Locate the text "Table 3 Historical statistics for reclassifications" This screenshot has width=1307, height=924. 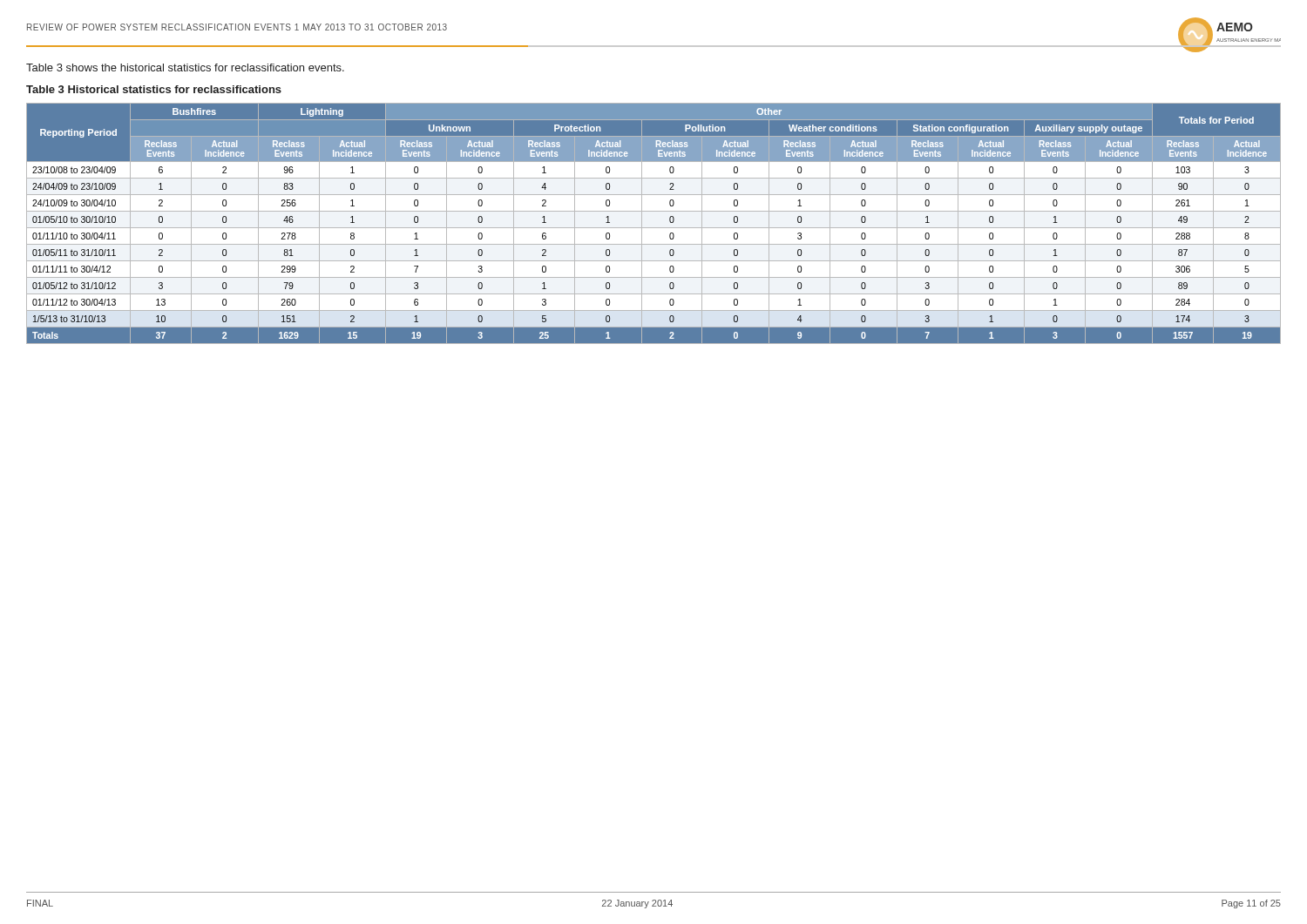point(154,89)
